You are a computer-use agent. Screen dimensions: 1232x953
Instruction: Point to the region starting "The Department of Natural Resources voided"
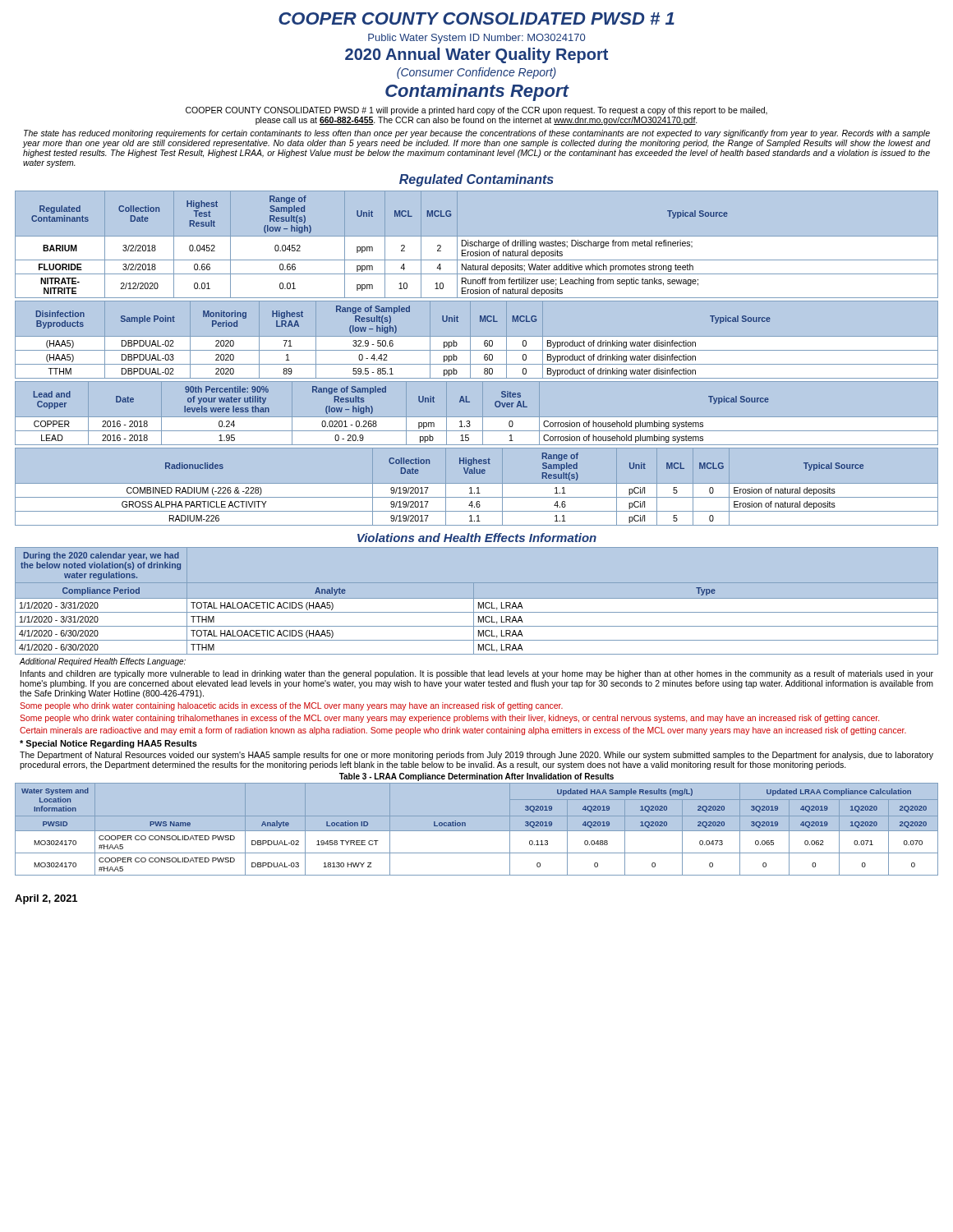click(476, 760)
